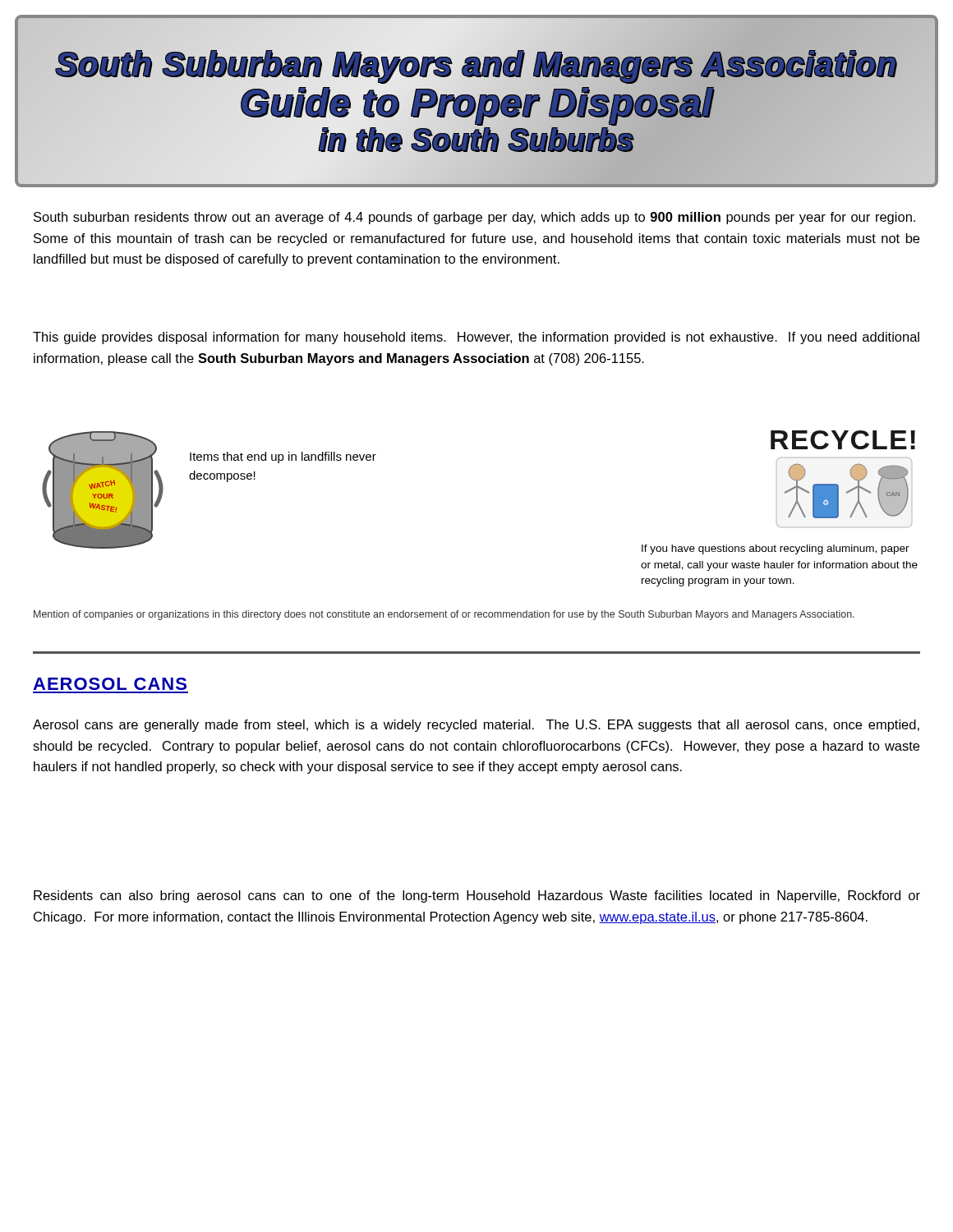Screen dimensions: 1232x953
Task: Locate the text block starting "AEROSOL CANS"
Action: (110, 684)
